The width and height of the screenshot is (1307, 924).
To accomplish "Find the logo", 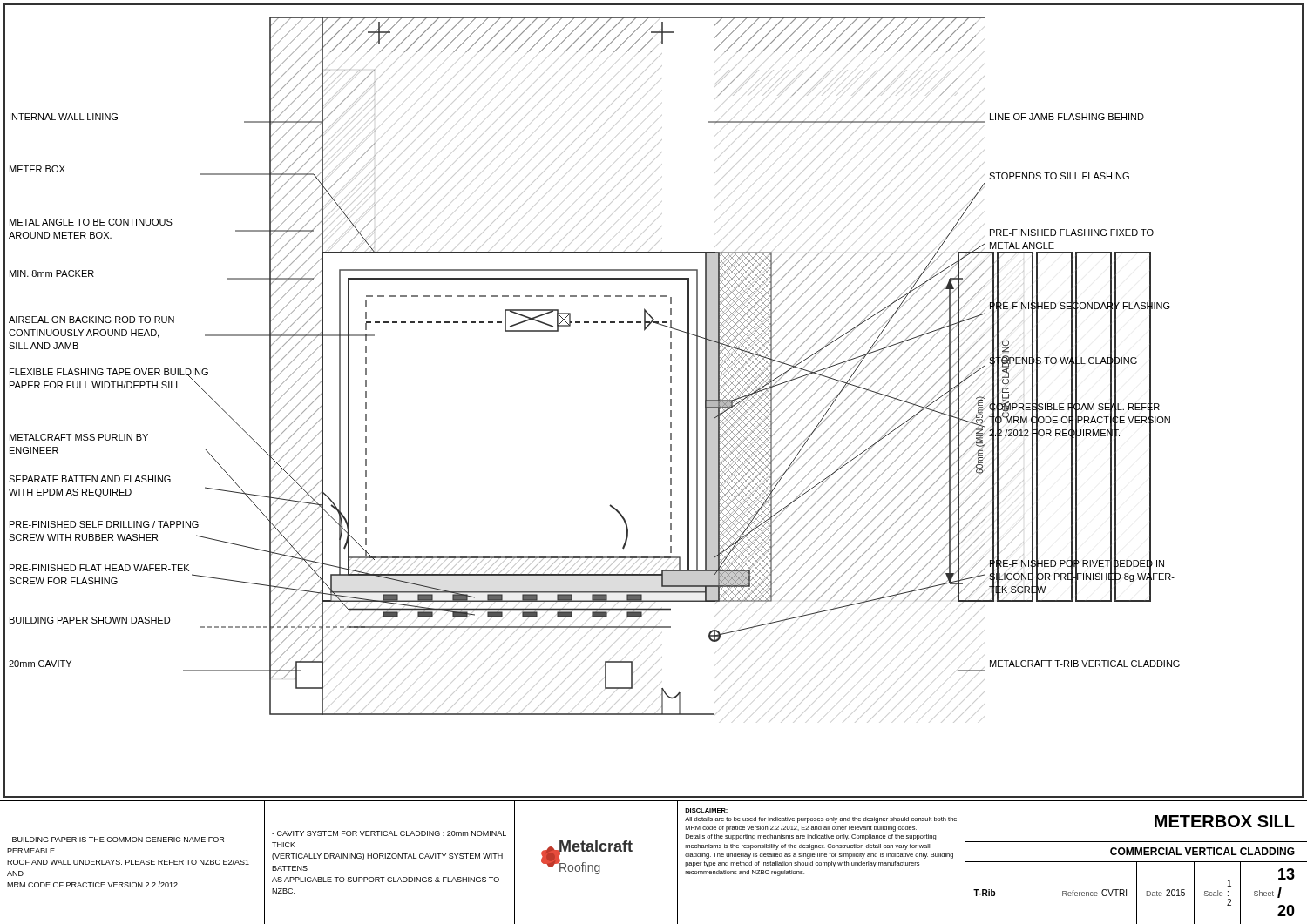I will 597,863.
